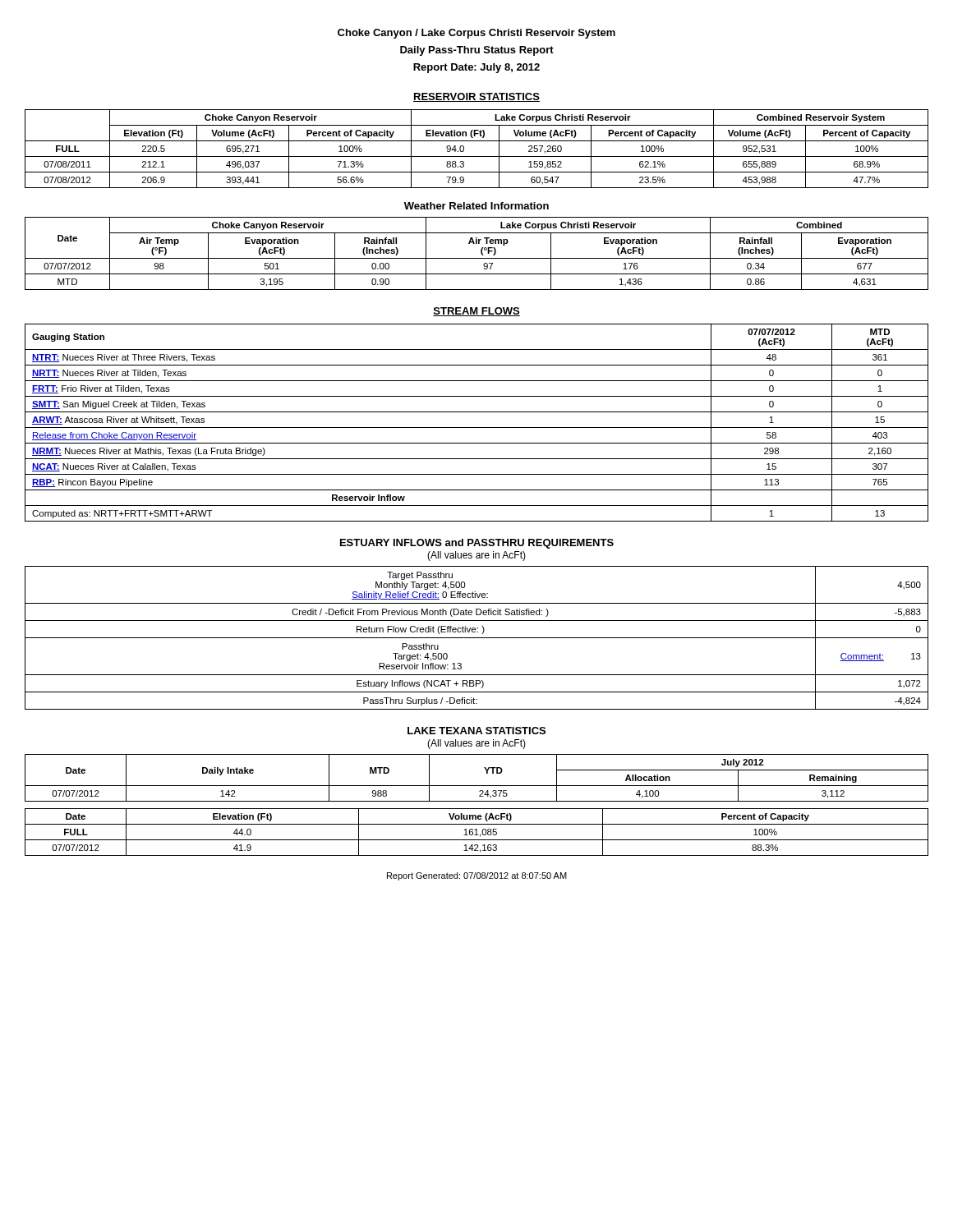Image resolution: width=953 pixels, height=1232 pixels.
Task: Click on the table containing "Passthru Target: 4,500"
Action: [476, 638]
